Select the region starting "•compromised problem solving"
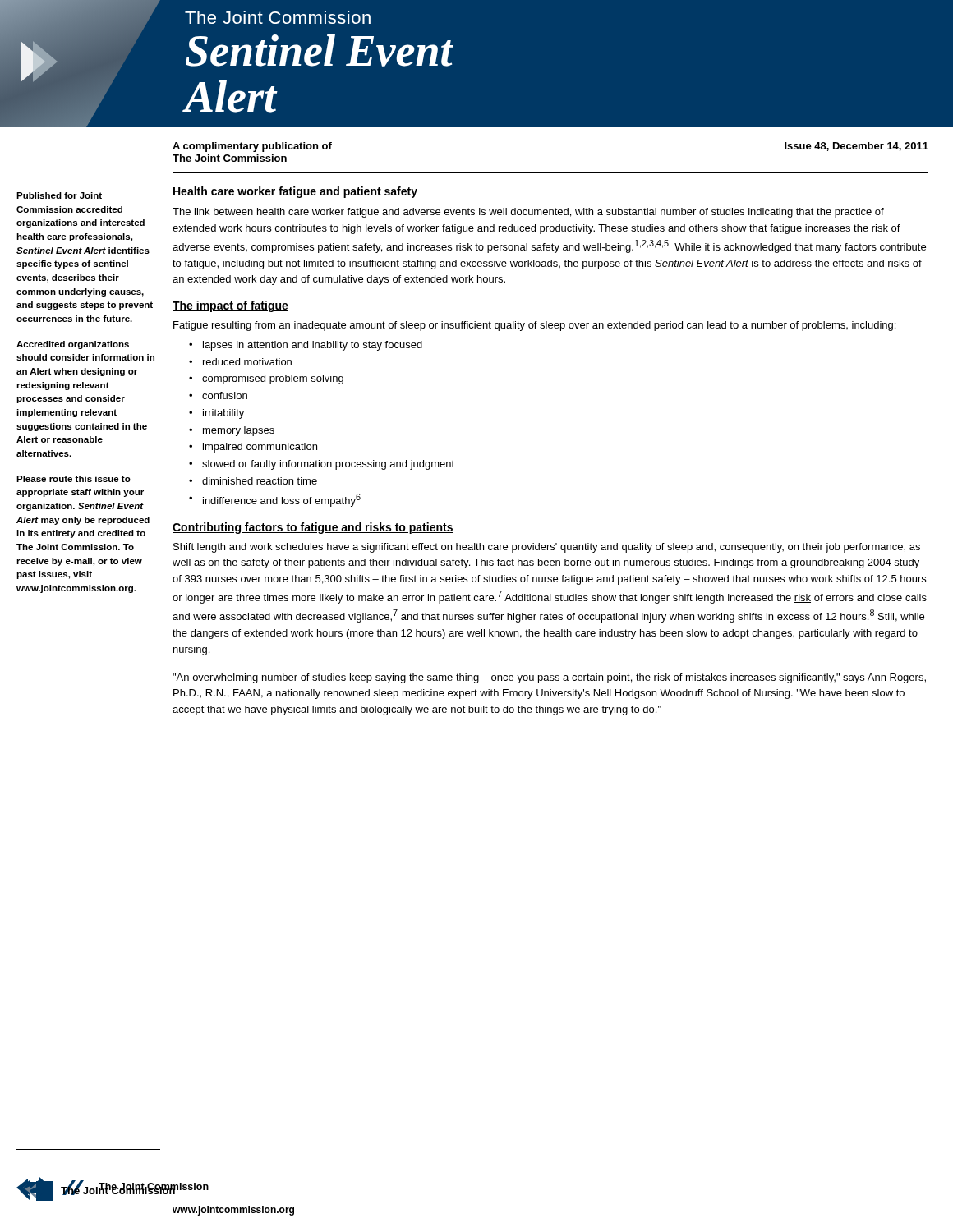953x1232 pixels. click(x=266, y=379)
